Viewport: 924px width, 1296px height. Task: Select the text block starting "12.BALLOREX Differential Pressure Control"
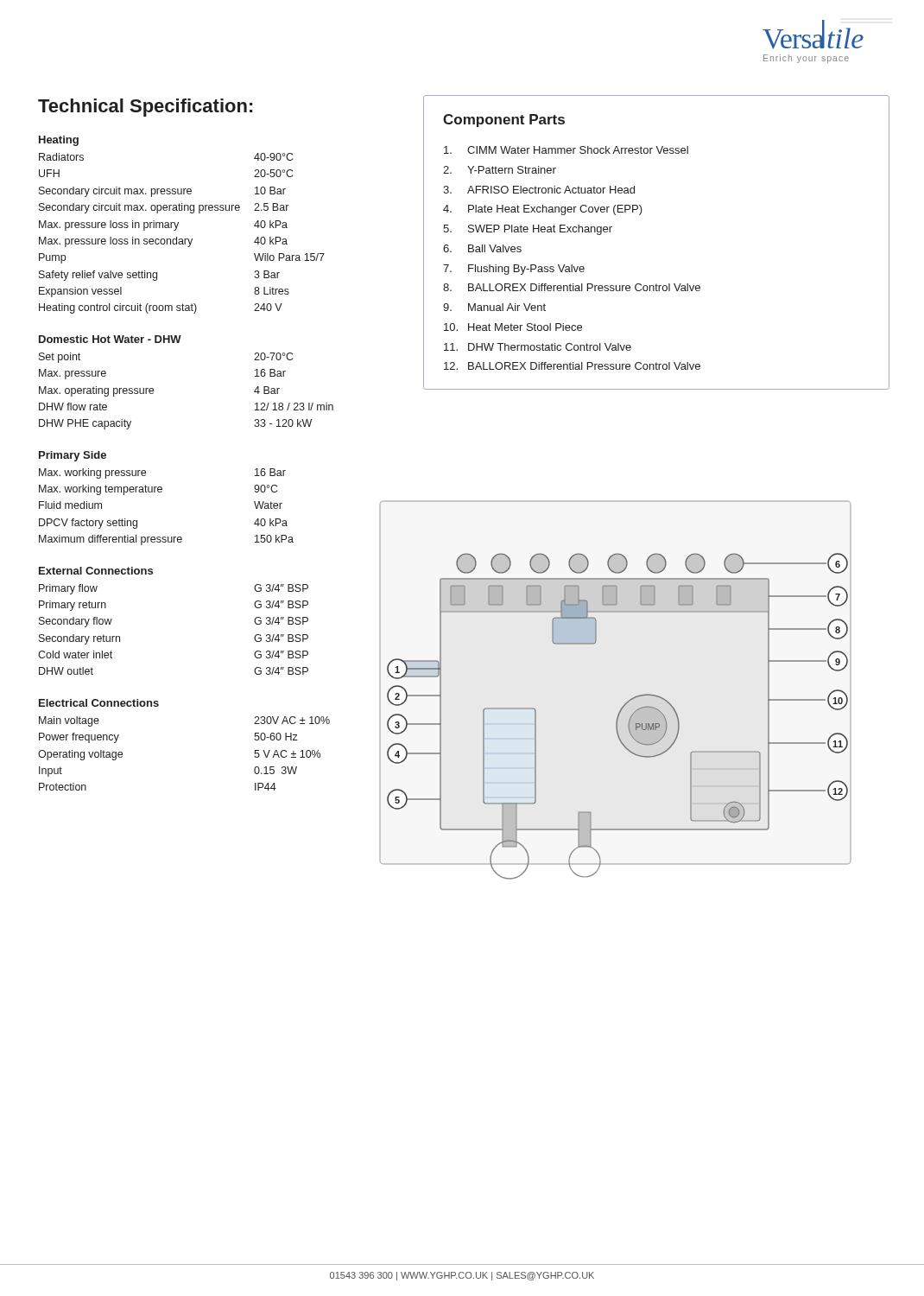tap(572, 367)
